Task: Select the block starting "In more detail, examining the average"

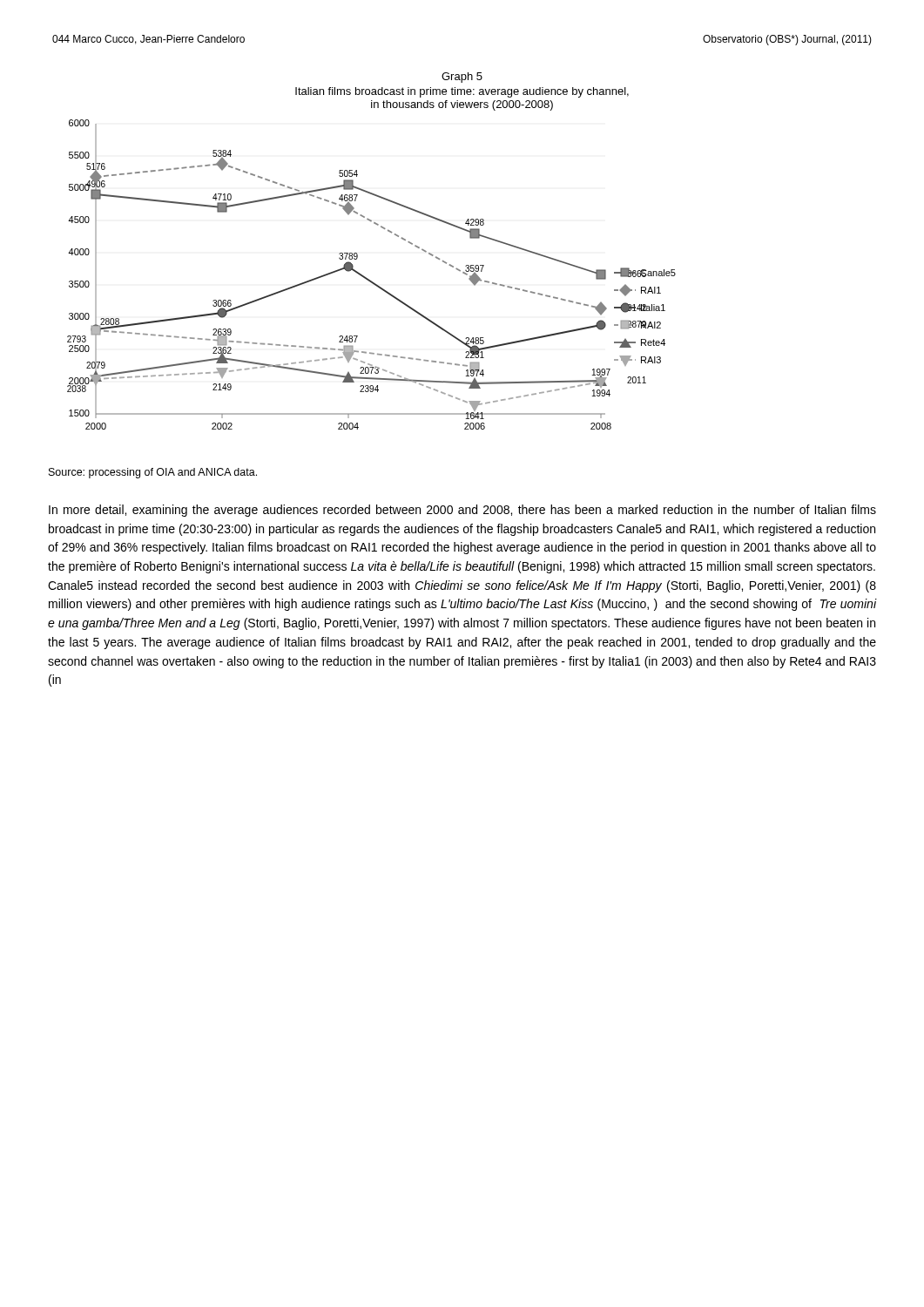Action: 462,595
